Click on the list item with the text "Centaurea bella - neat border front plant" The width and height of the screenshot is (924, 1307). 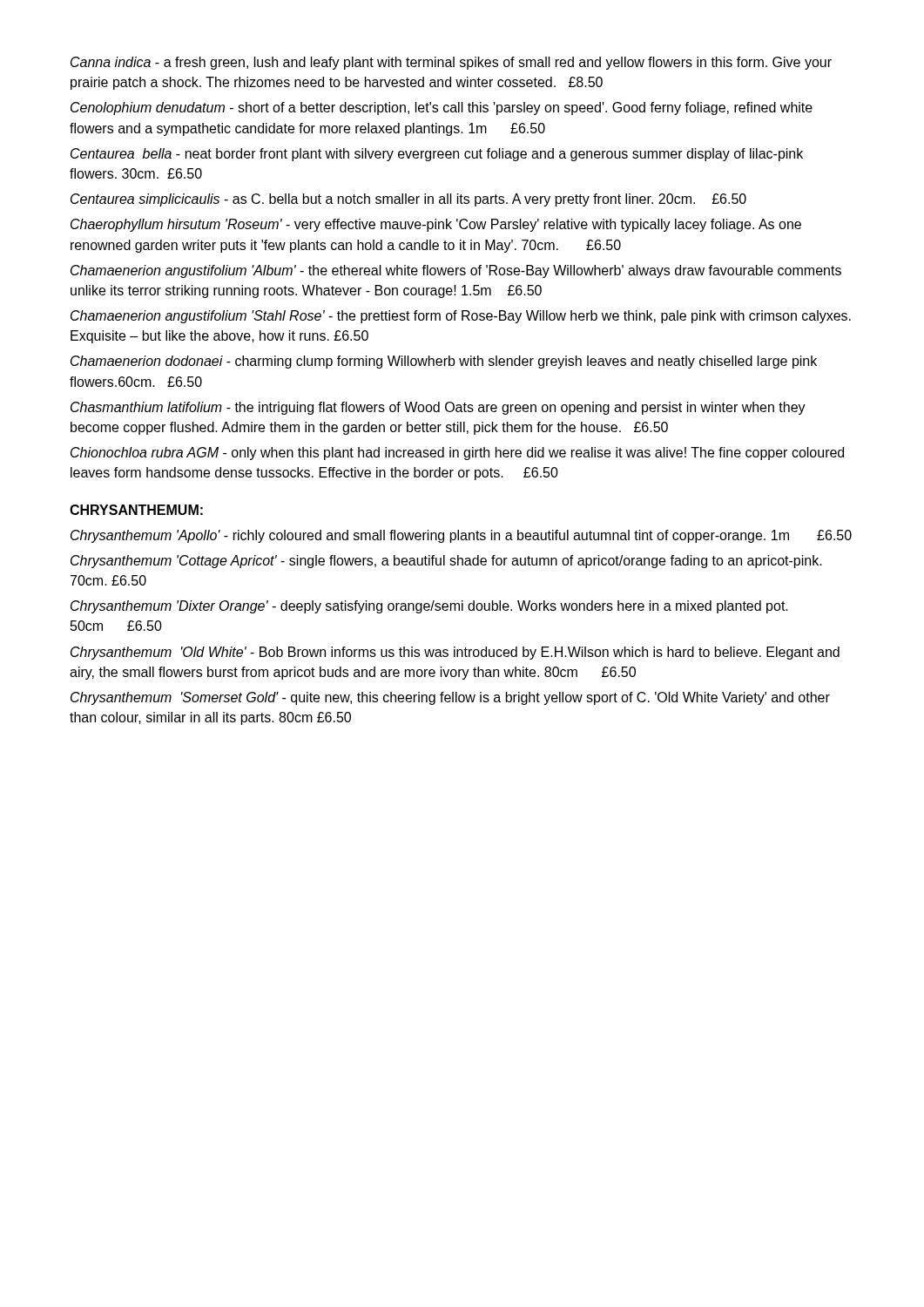[436, 164]
